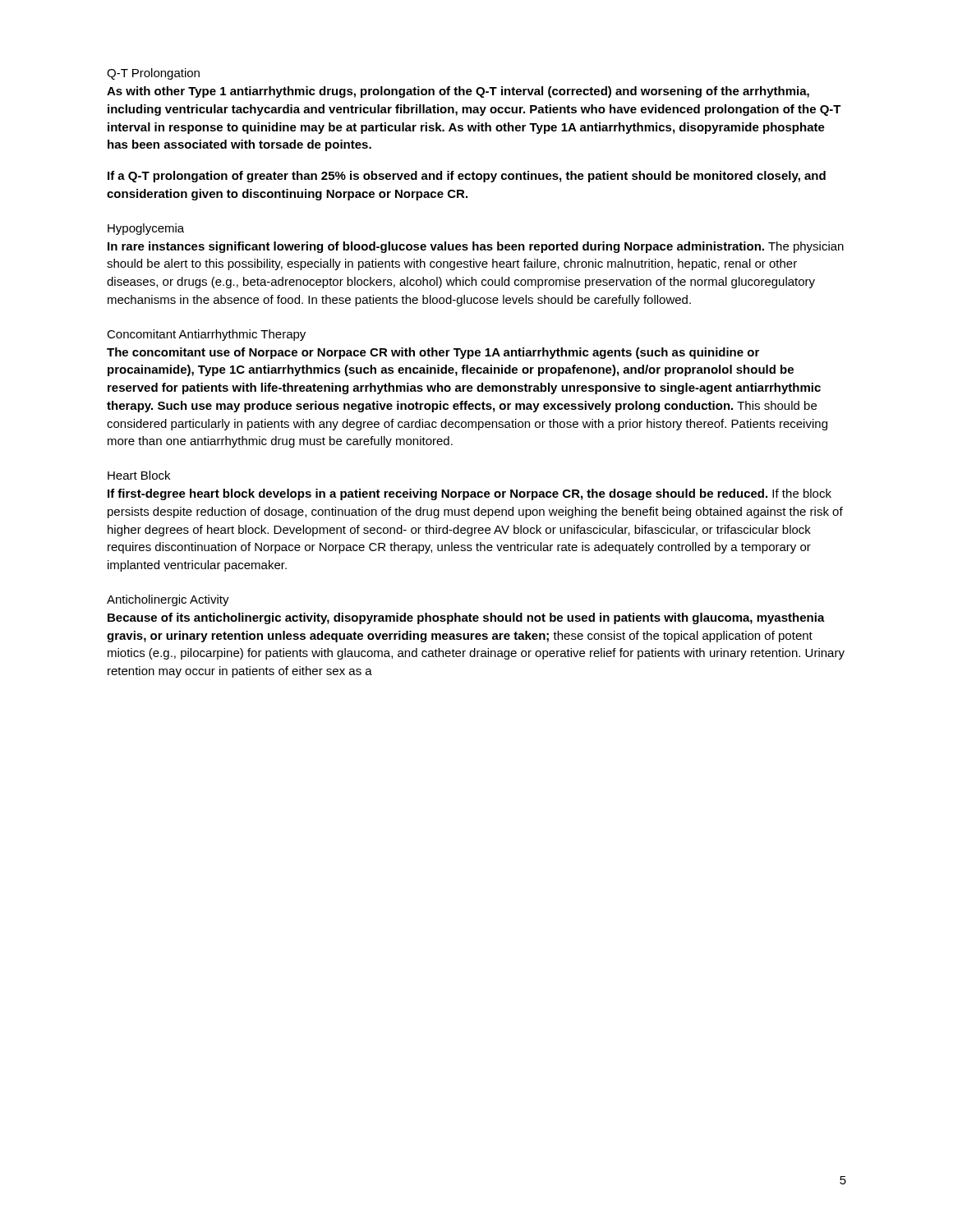Click where it says "Heart Block"

[139, 475]
